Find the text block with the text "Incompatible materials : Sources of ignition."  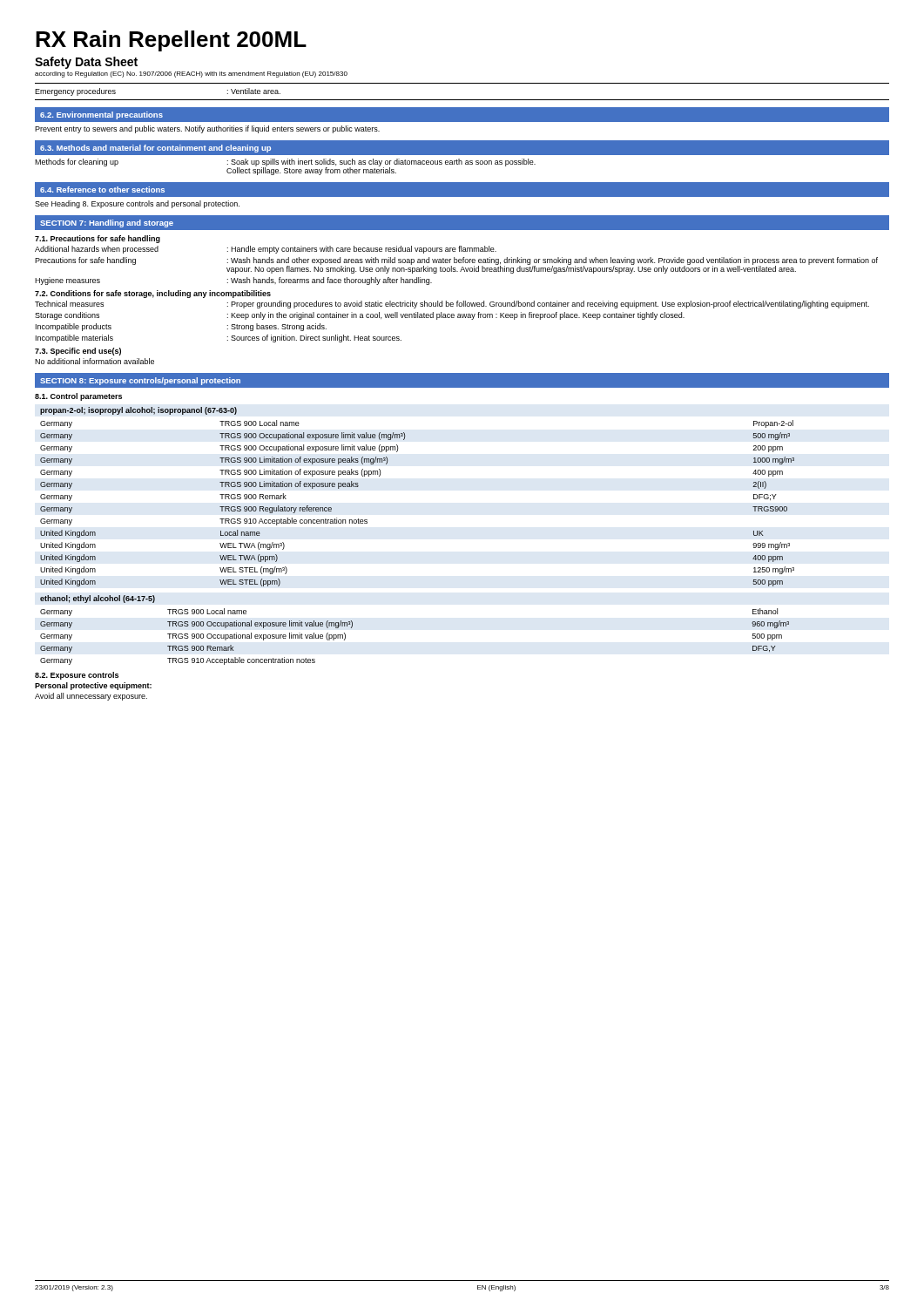pyautogui.click(x=70, y=339)
